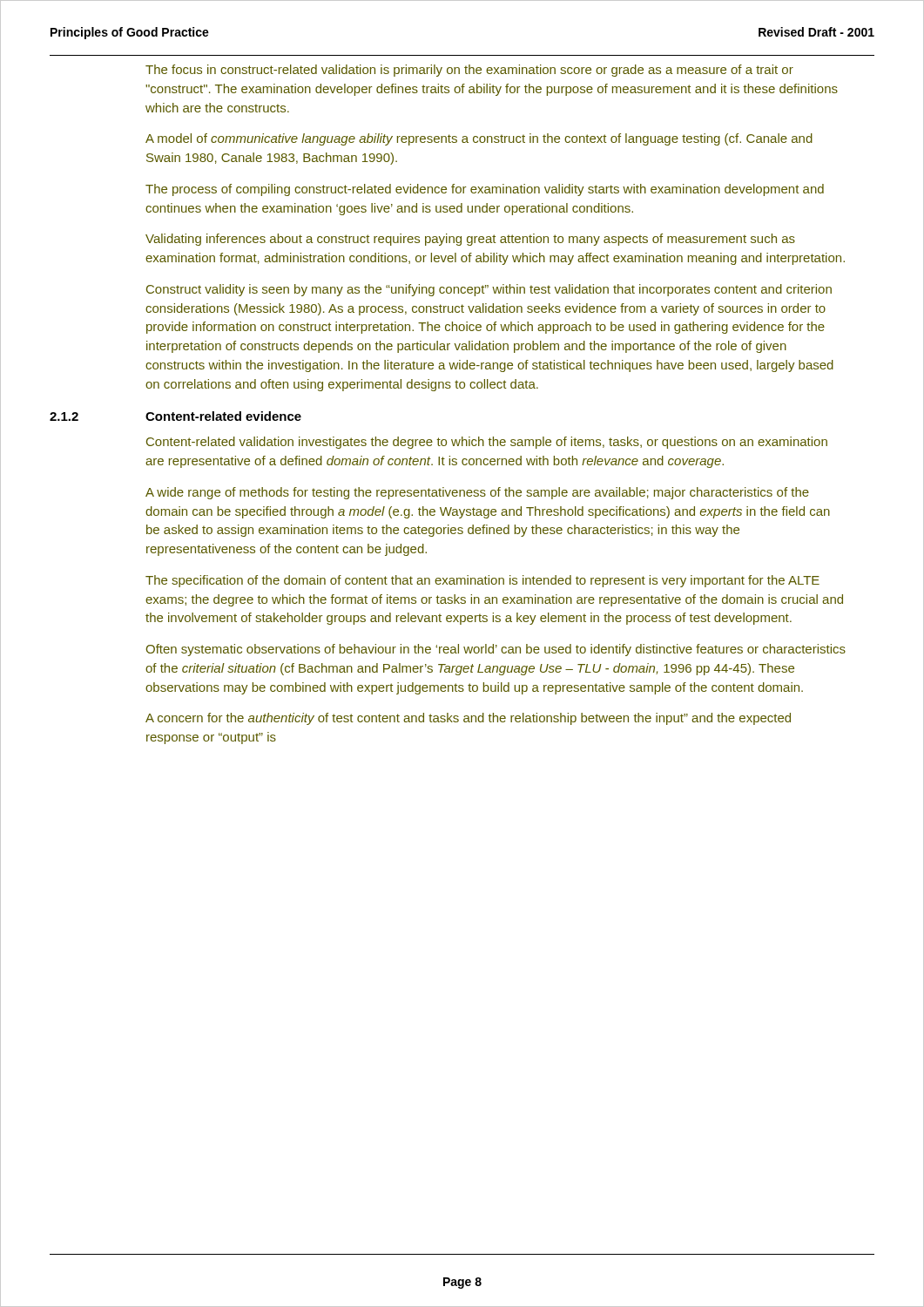Select the text block containing "The focus in construct-related validation is"
The height and width of the screenshot is (1307, 924).
(x=492, y=88)
